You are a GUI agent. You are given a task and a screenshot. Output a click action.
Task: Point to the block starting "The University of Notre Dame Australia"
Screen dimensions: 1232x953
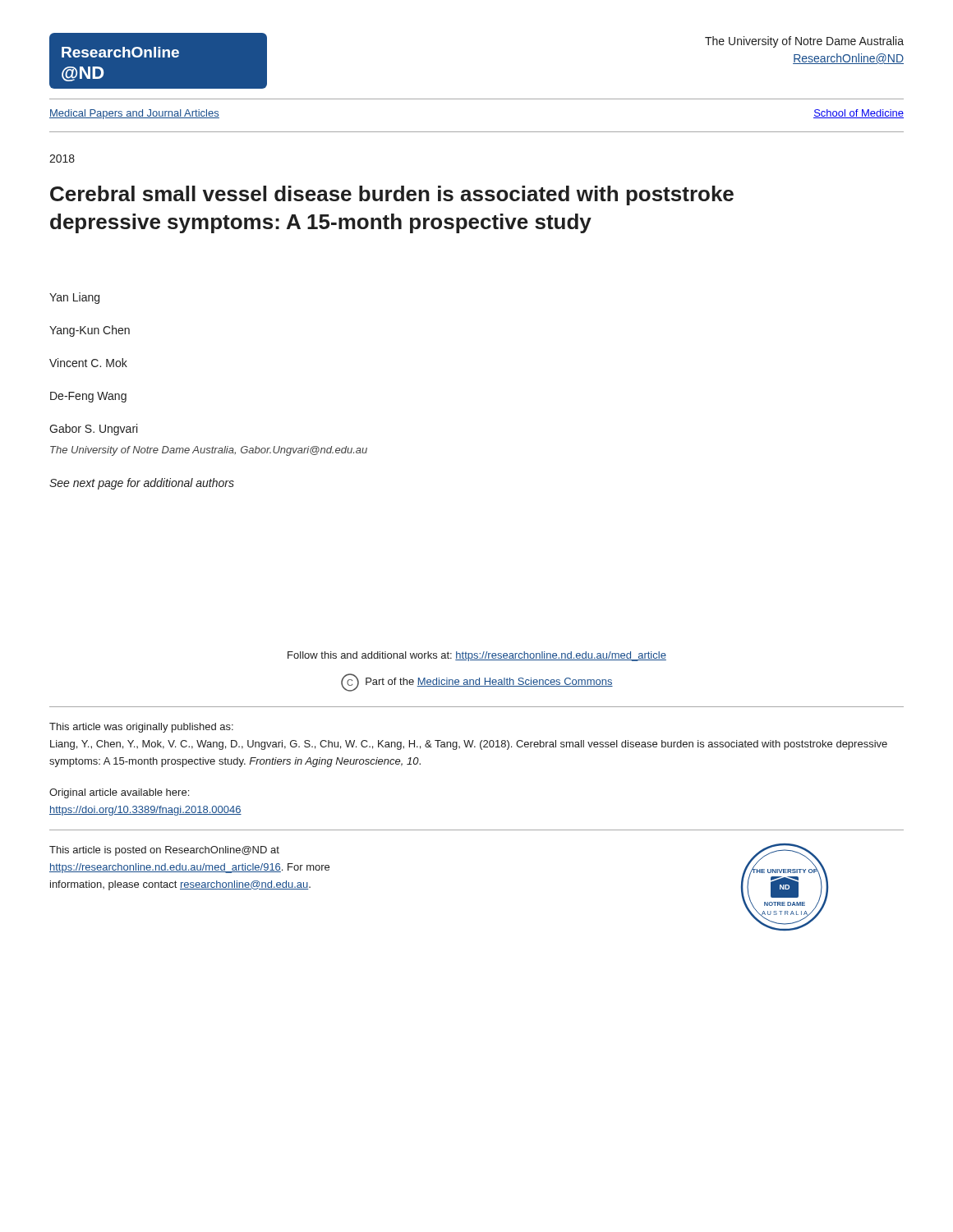[x=804, y=50]
